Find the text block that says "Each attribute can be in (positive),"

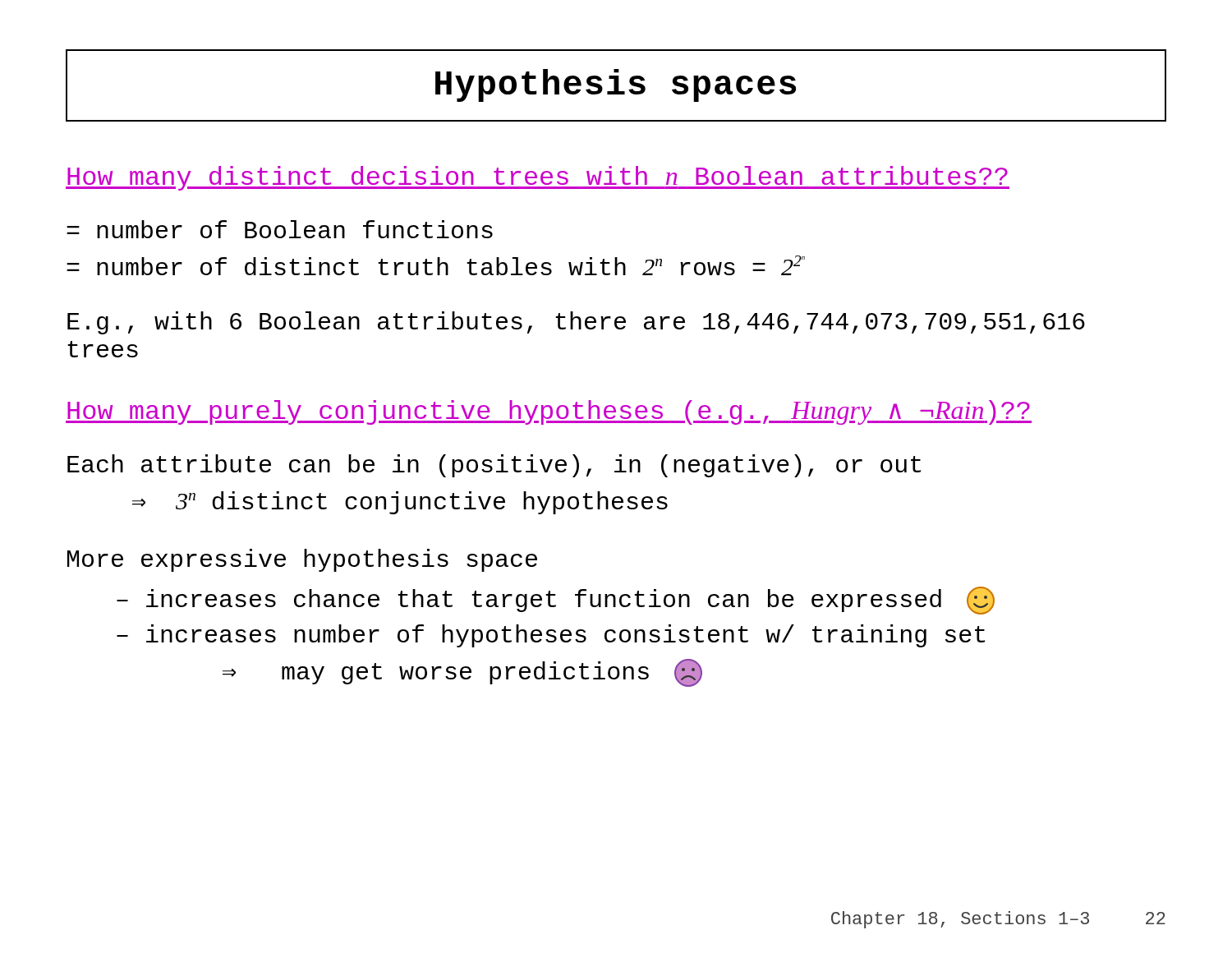point(616,465)
